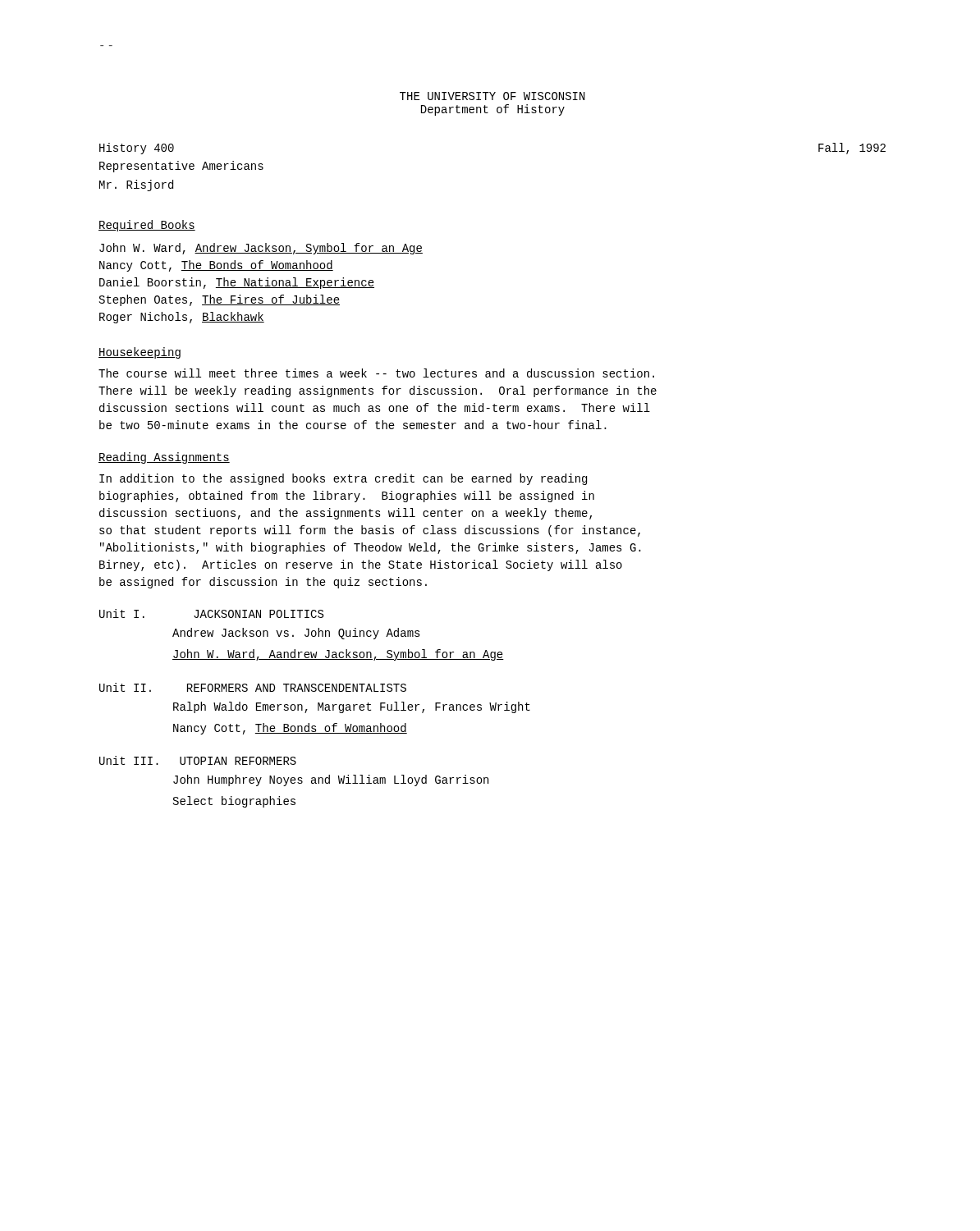Select the block starting "Roger Nichols, Blackhawk"

181,318
